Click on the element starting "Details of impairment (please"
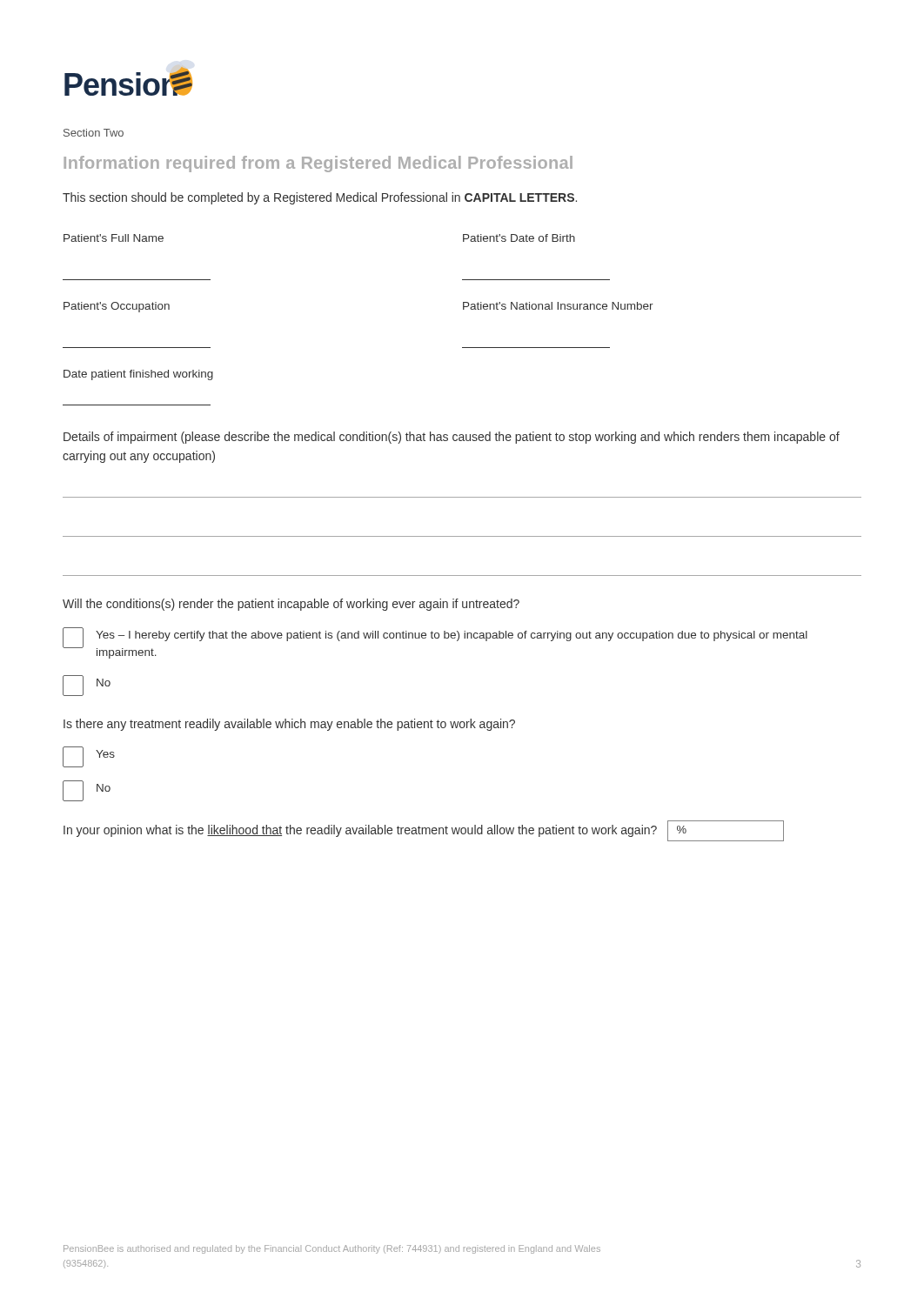This screenshot has height=1305, width=924. [451, 446]
